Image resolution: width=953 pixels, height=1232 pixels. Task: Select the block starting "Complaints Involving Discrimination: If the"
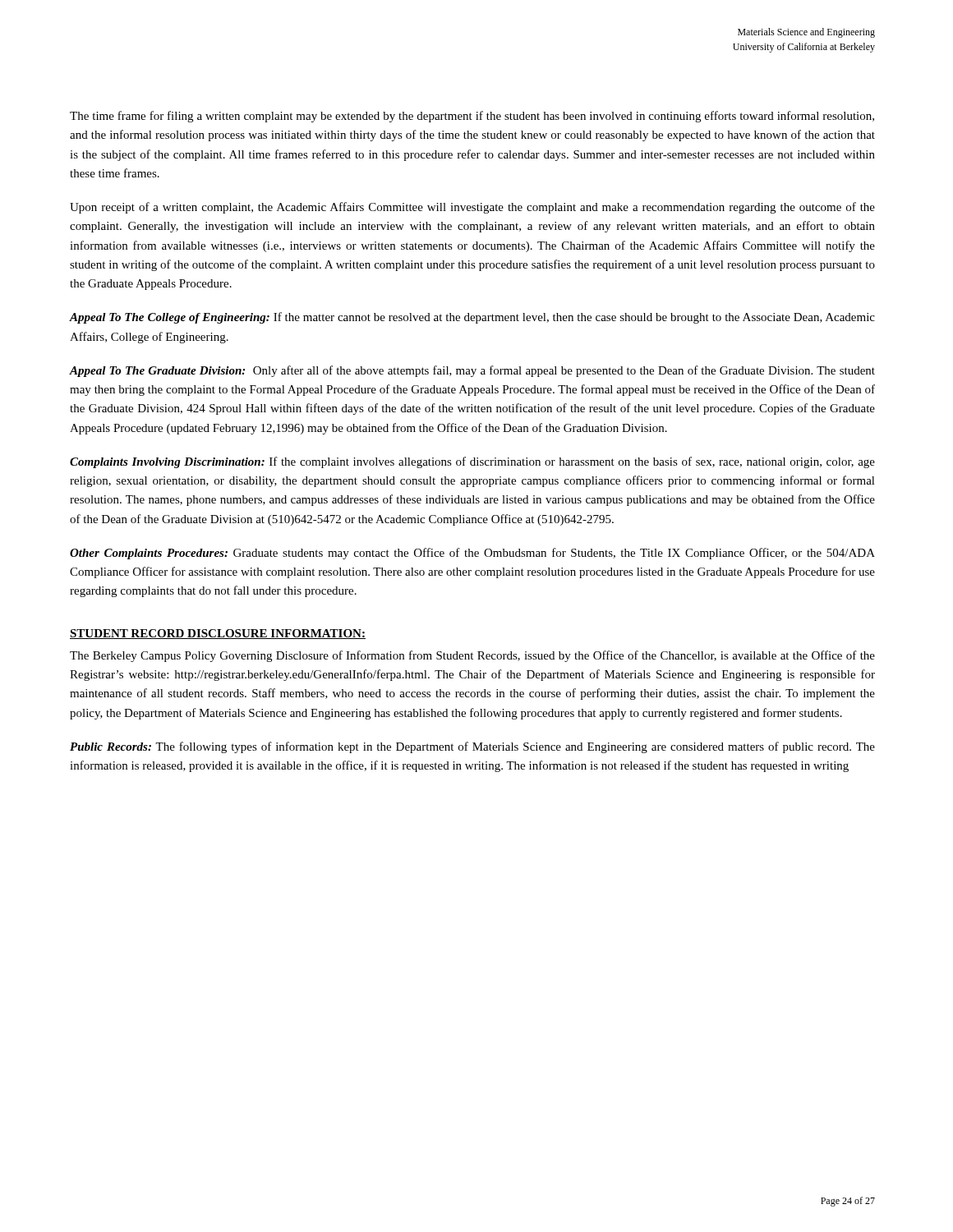click(x=472, y=490)
